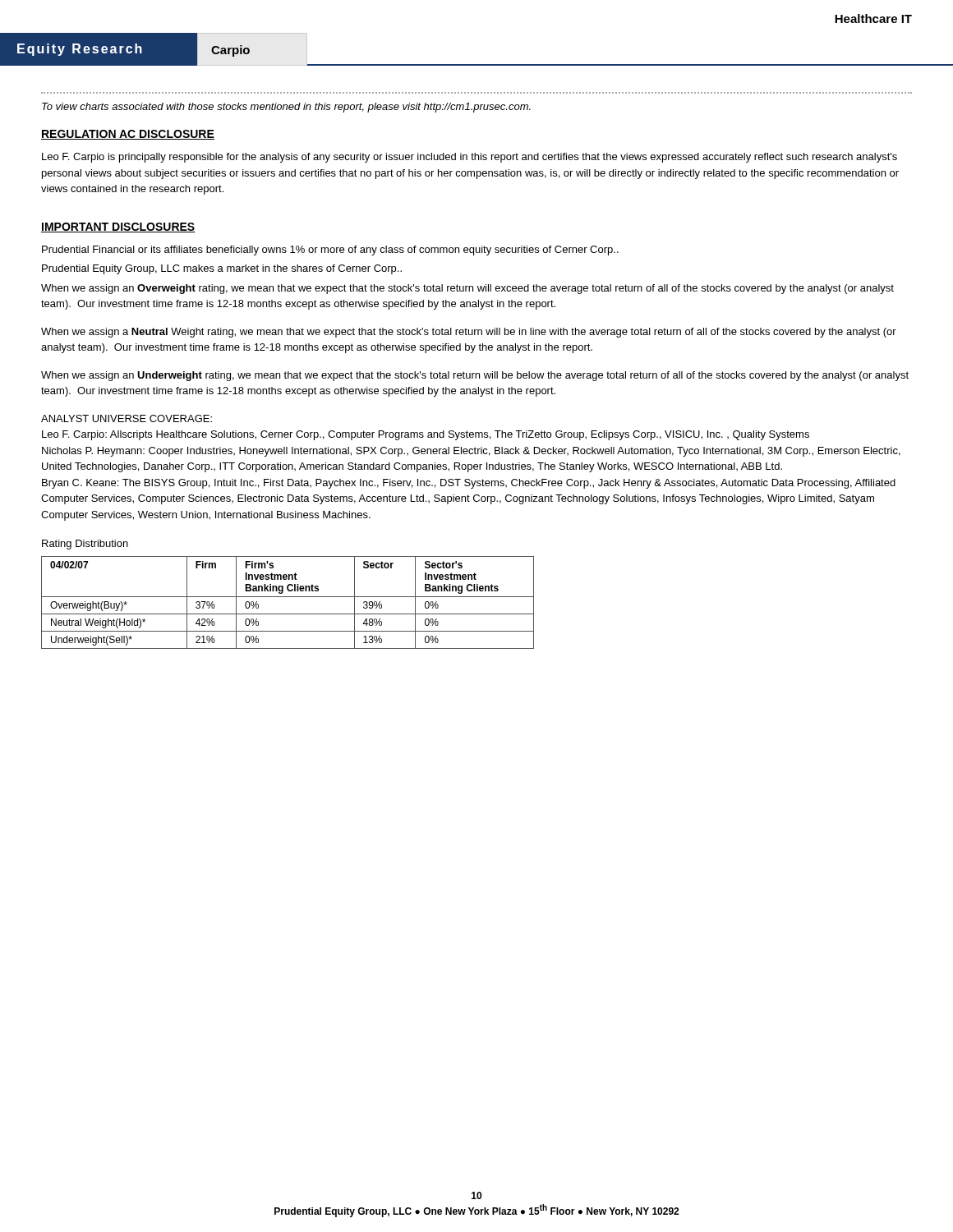Viewport: 953px width, 1232px height.
Task: Point to the region starting "ANALYST UNIVERSE COVERAGE:"
Action: coord(471,466)
